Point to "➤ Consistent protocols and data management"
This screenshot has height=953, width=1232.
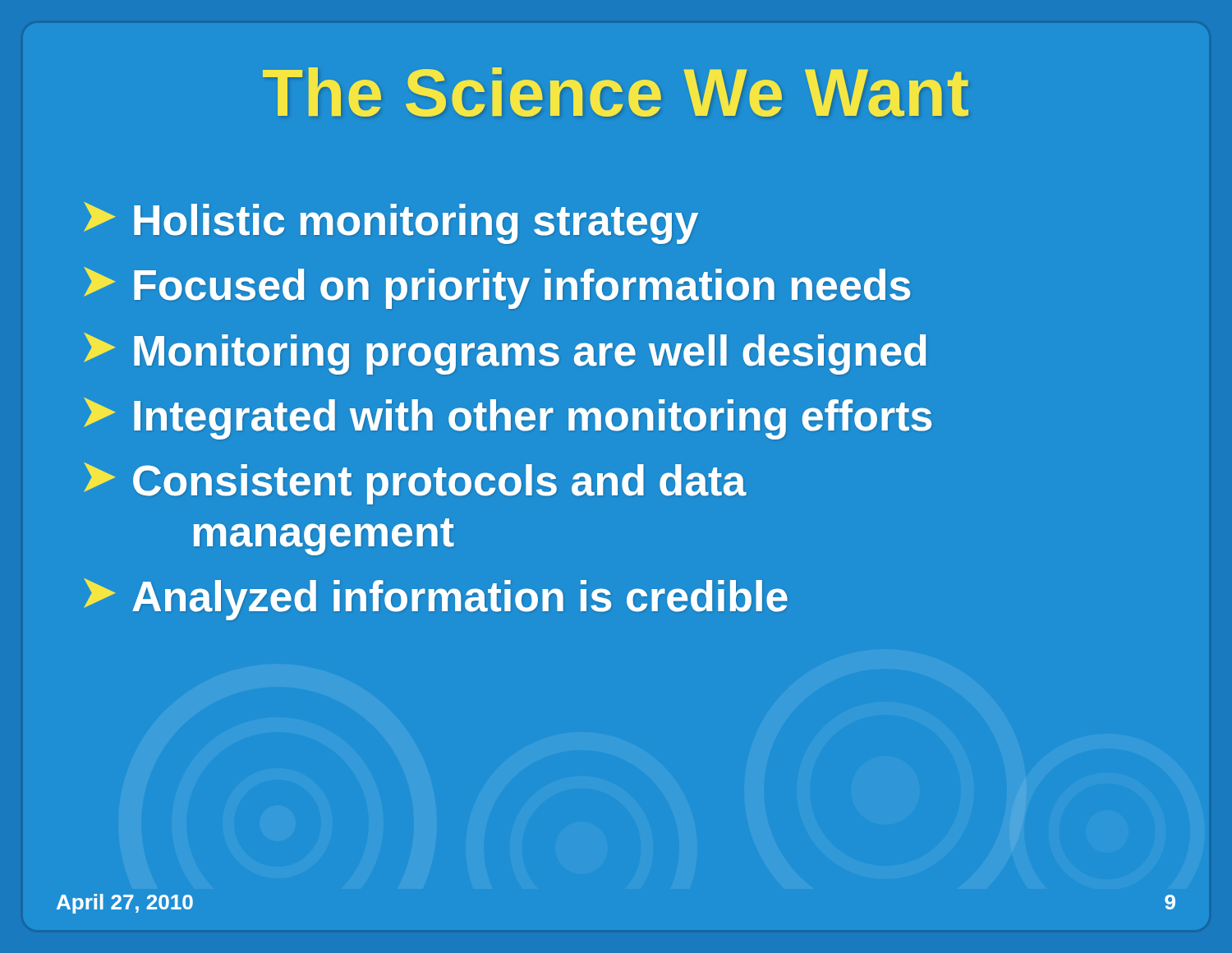[413, 507]
